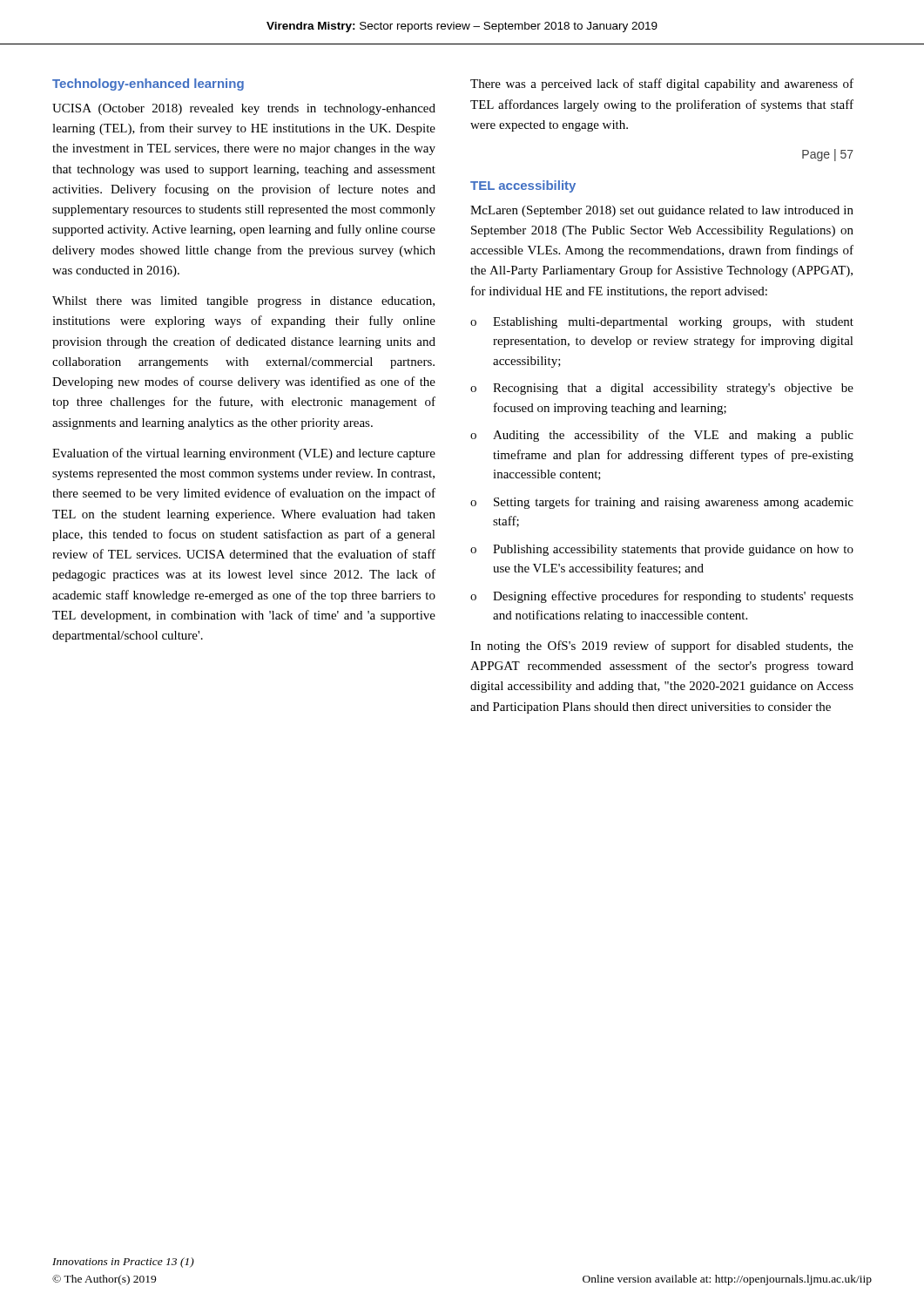This screenshot has width=924, height=1307.
Task: Find the block on this page that starts "o Auditing the accessibility of the VLE and"
Action: [x=662, y=455]
